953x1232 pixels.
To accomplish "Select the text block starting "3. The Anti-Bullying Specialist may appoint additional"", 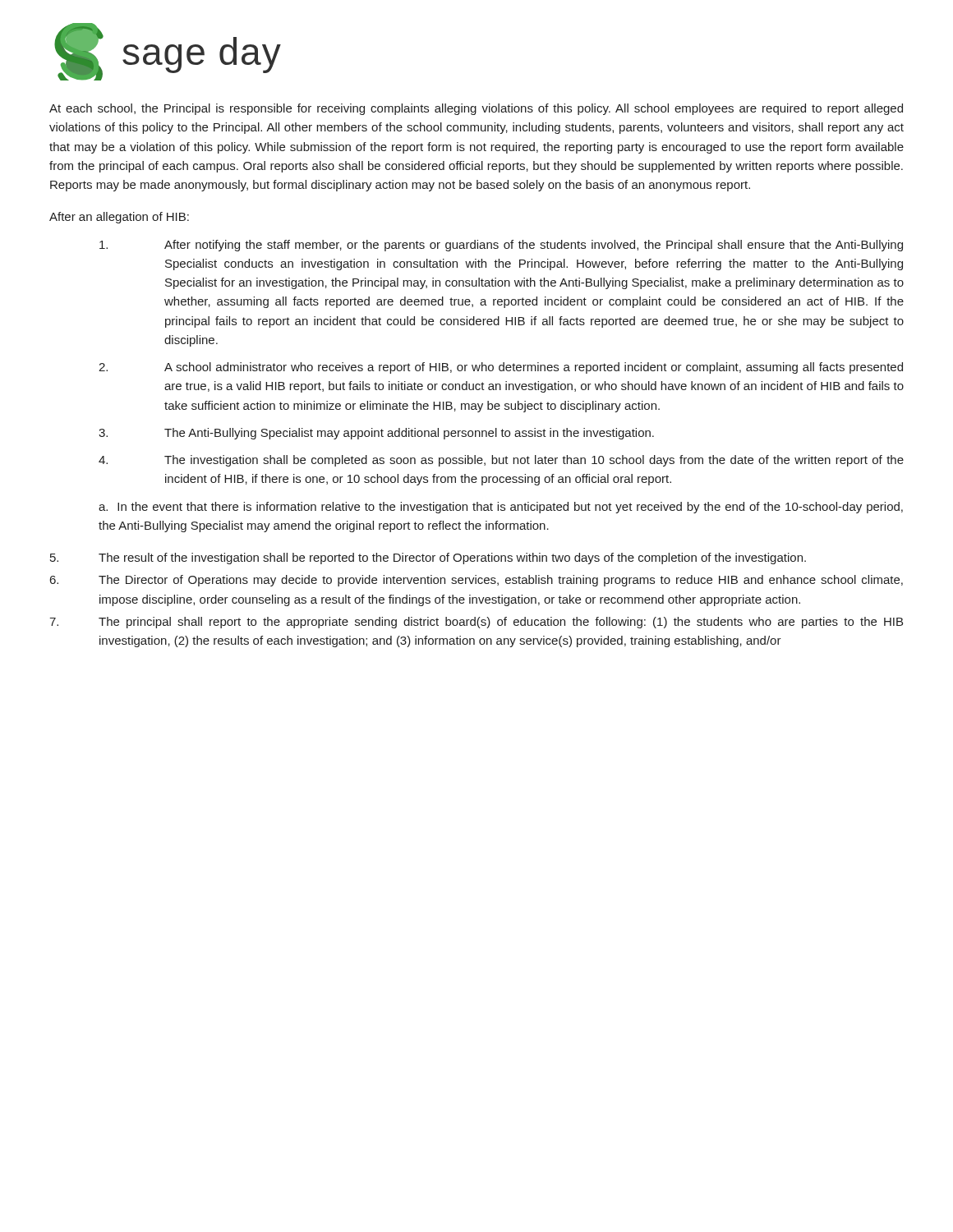I will (476, 432).
